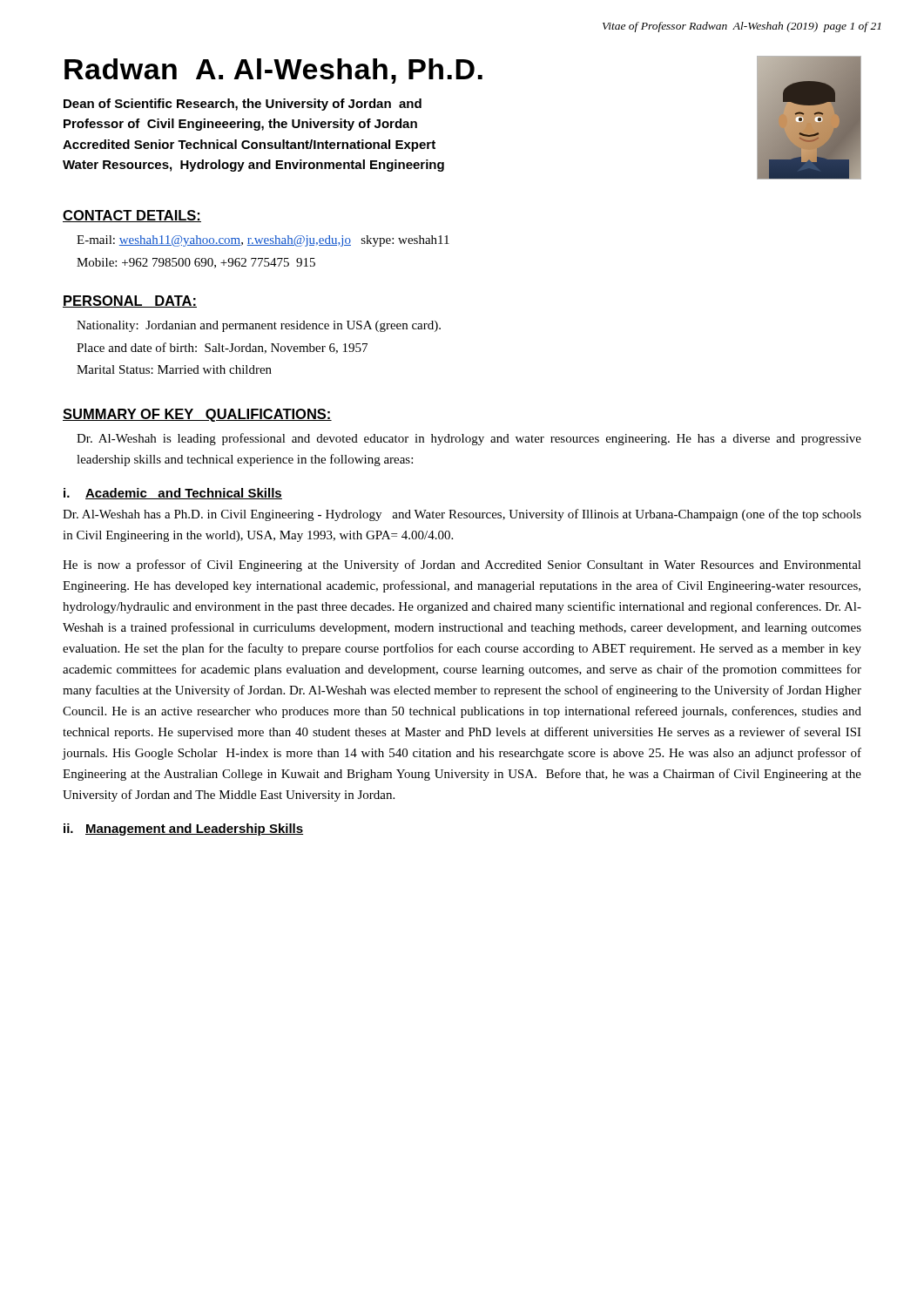The width and height of the screenshot is (924, 1307).
Task: Point to the element starting "CONTACT DETAILS:"
Action: [x=132, y=215]
